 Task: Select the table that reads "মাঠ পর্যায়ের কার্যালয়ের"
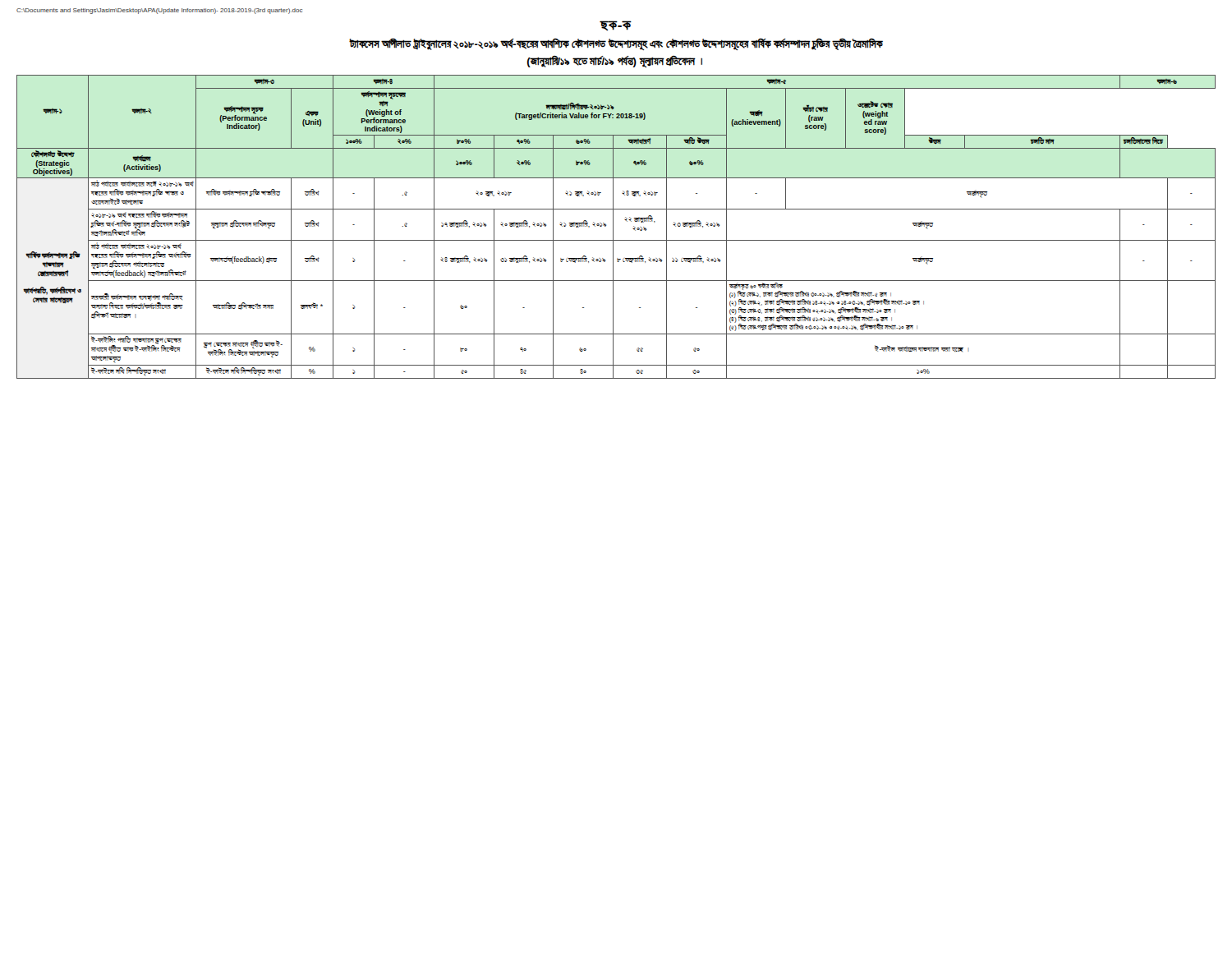coord(616,226)
